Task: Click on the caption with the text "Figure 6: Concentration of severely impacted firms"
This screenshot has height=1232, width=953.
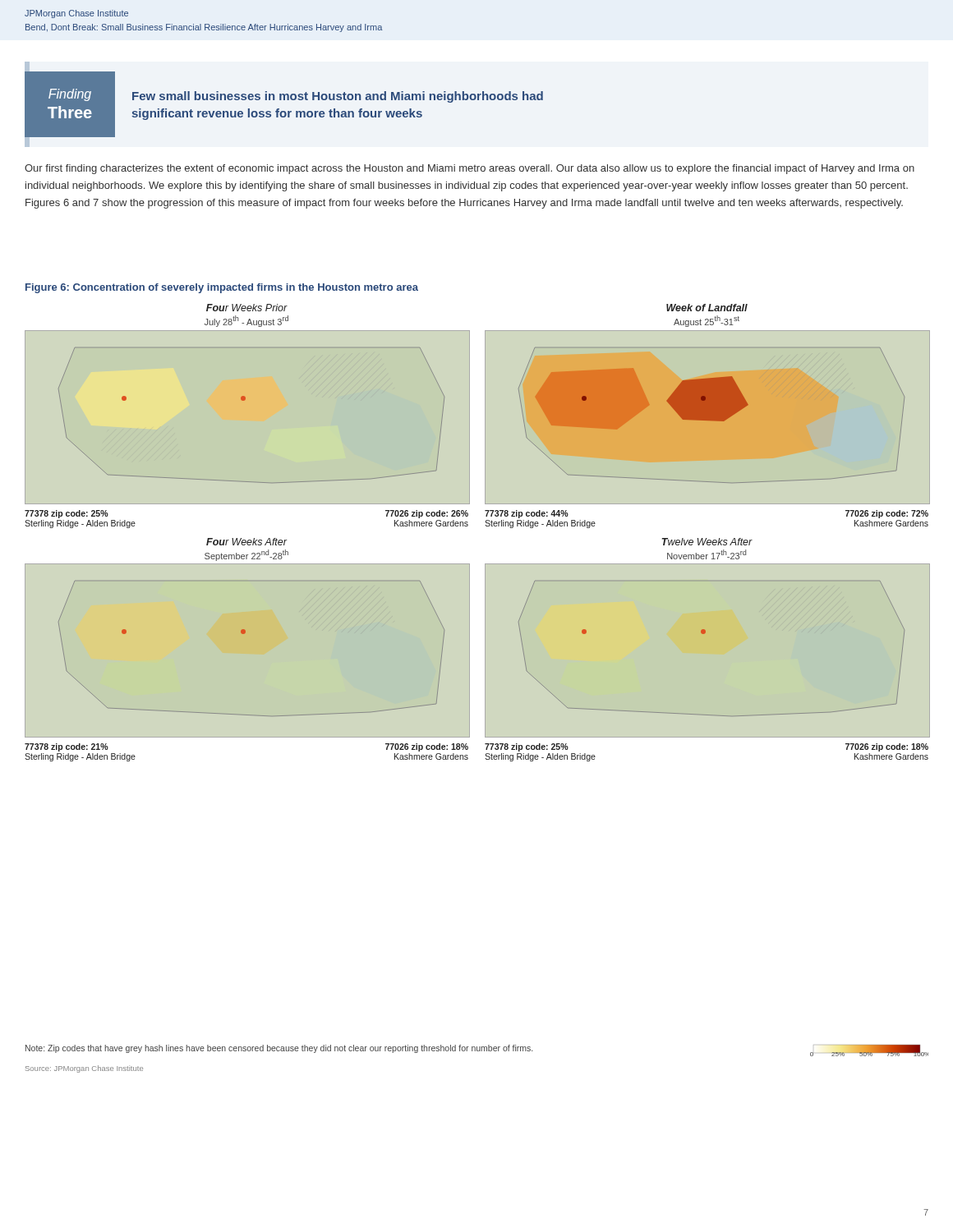Action: 221,287
